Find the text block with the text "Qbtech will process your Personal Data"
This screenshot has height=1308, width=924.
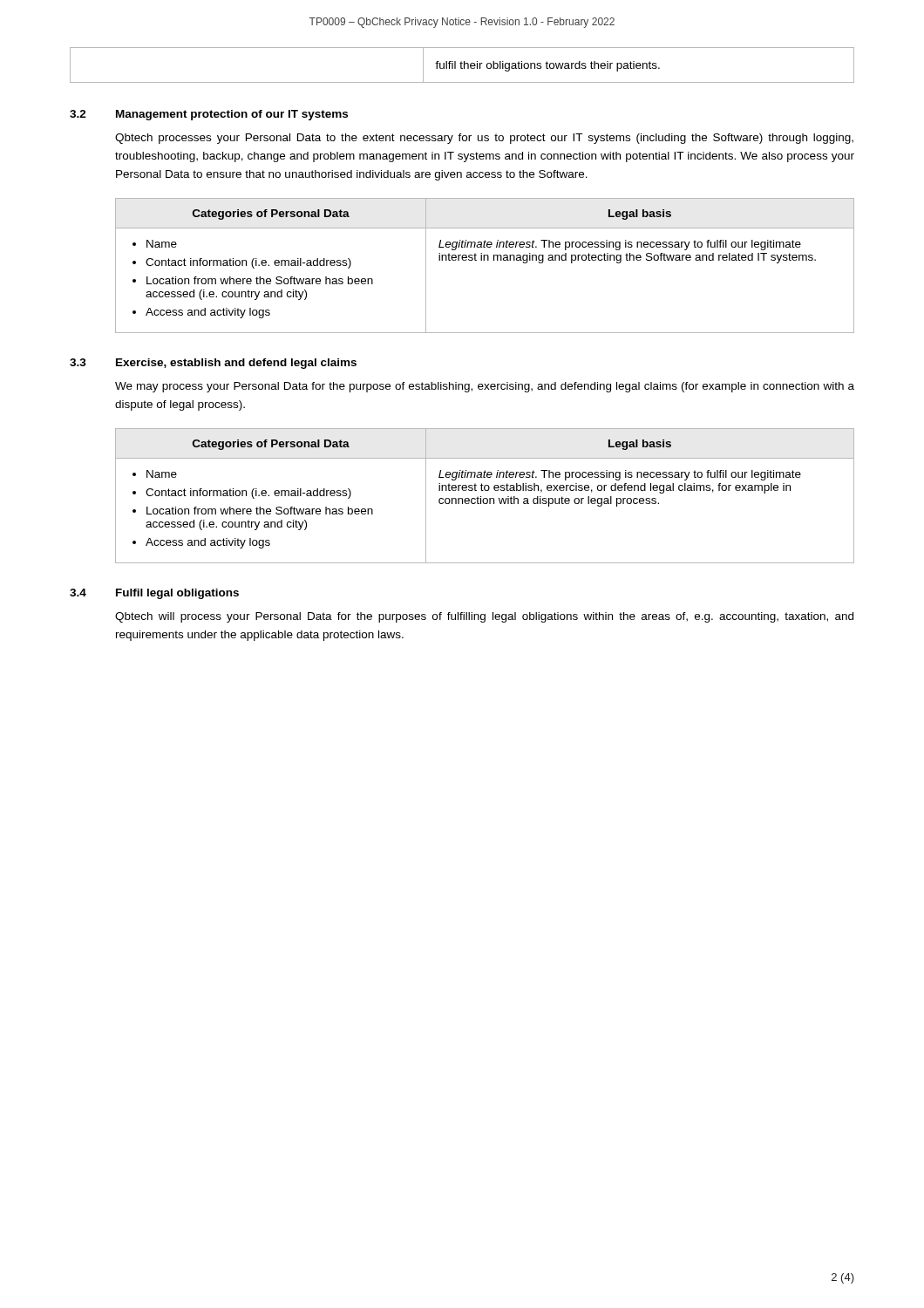(x=485, y=625)
